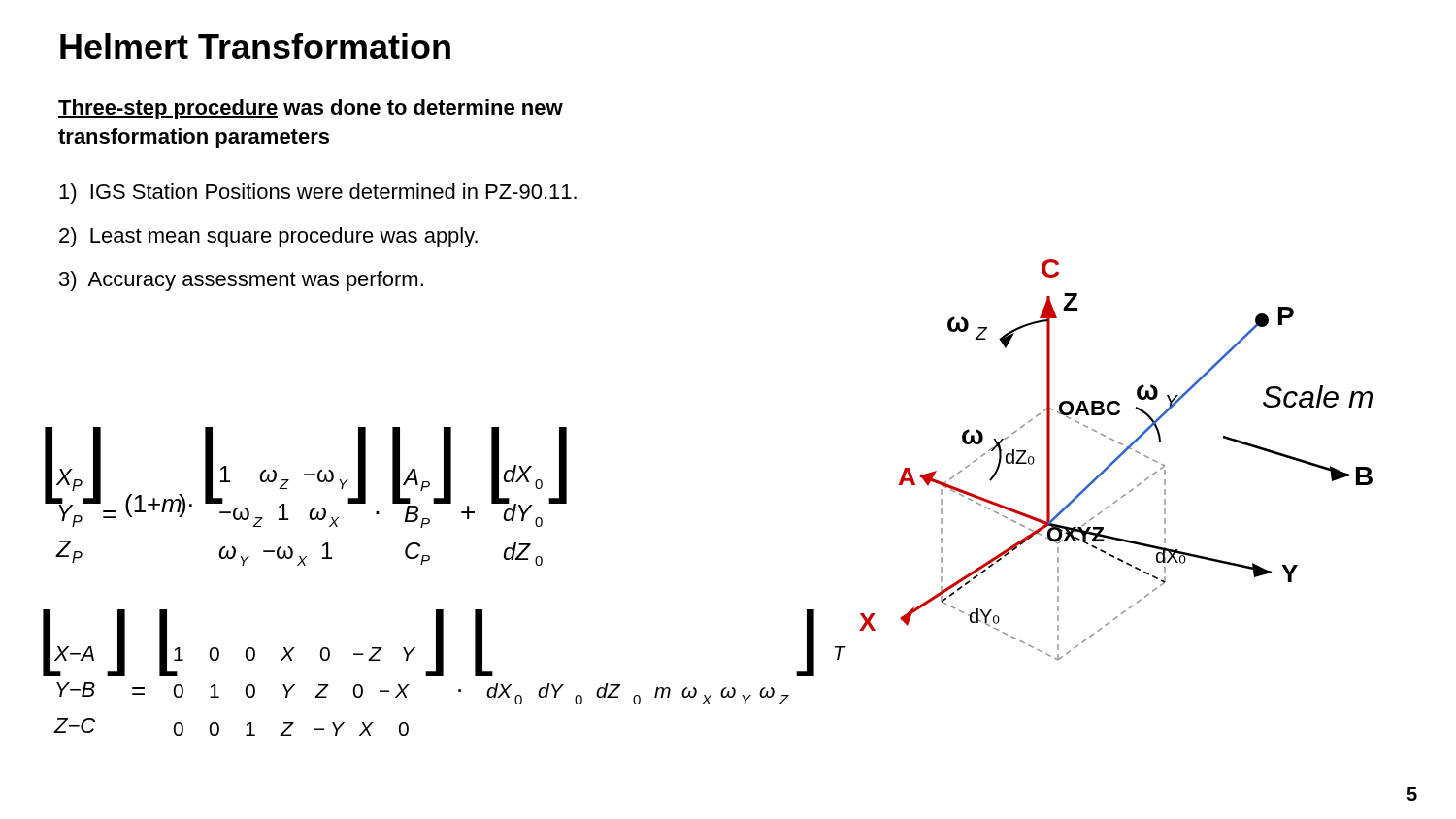Navigate to the text block starting "1) IGS Station"
The width and height of the screenshot is (1456, 819).
click(318, 192)
